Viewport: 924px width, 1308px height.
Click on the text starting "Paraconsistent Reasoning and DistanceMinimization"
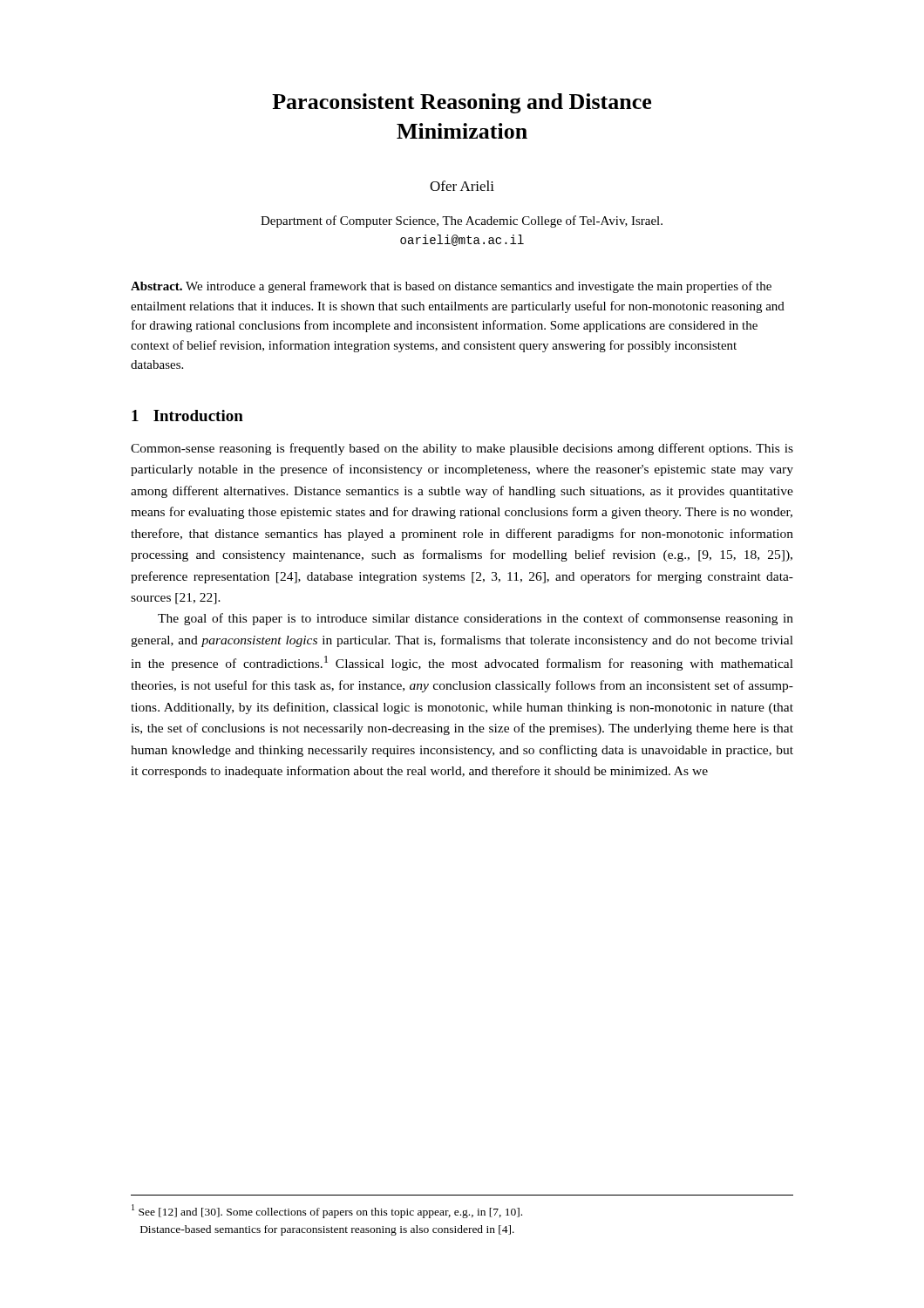tap(462, 117)
